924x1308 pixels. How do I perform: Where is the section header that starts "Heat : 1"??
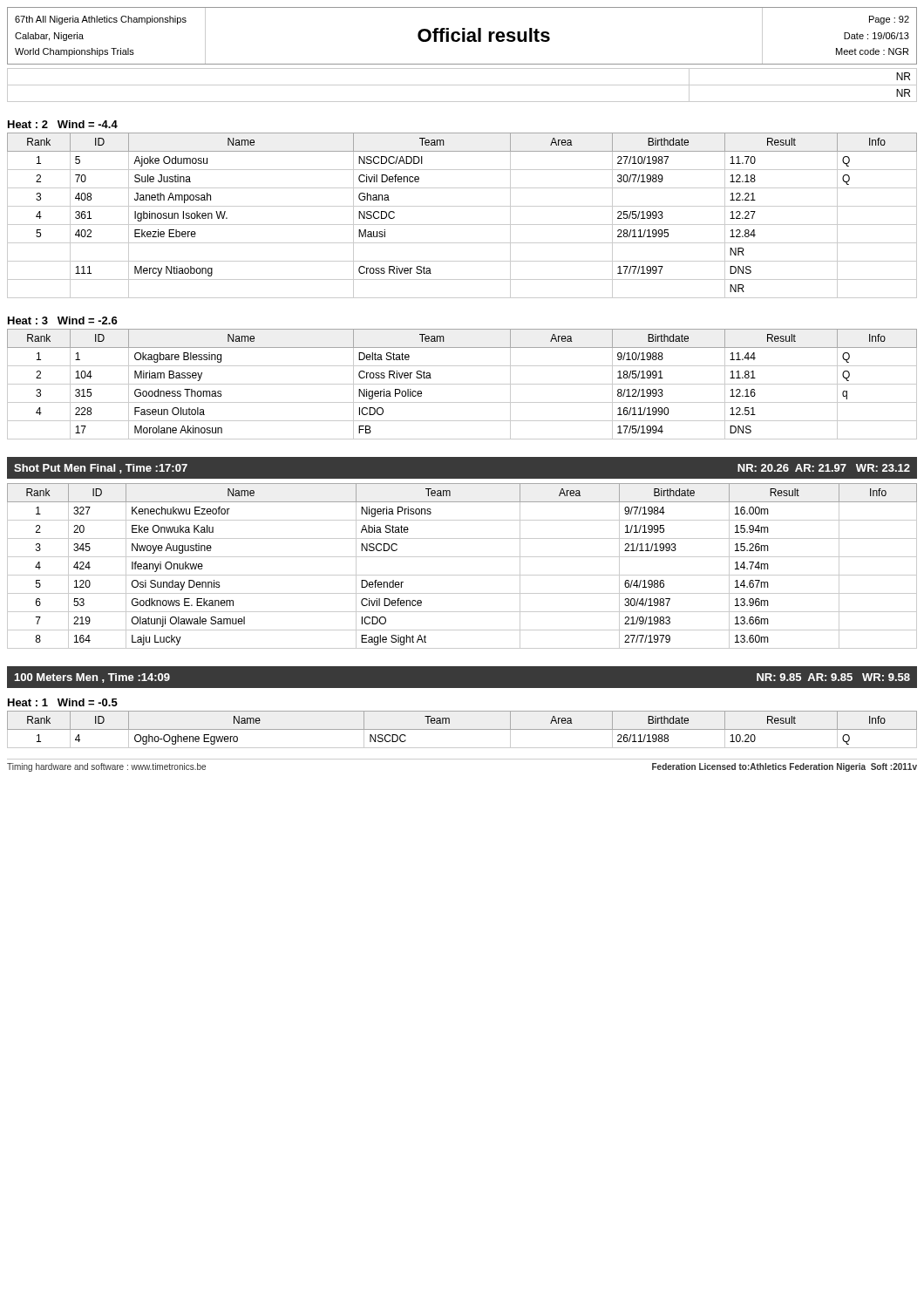[x=62, y=702]
